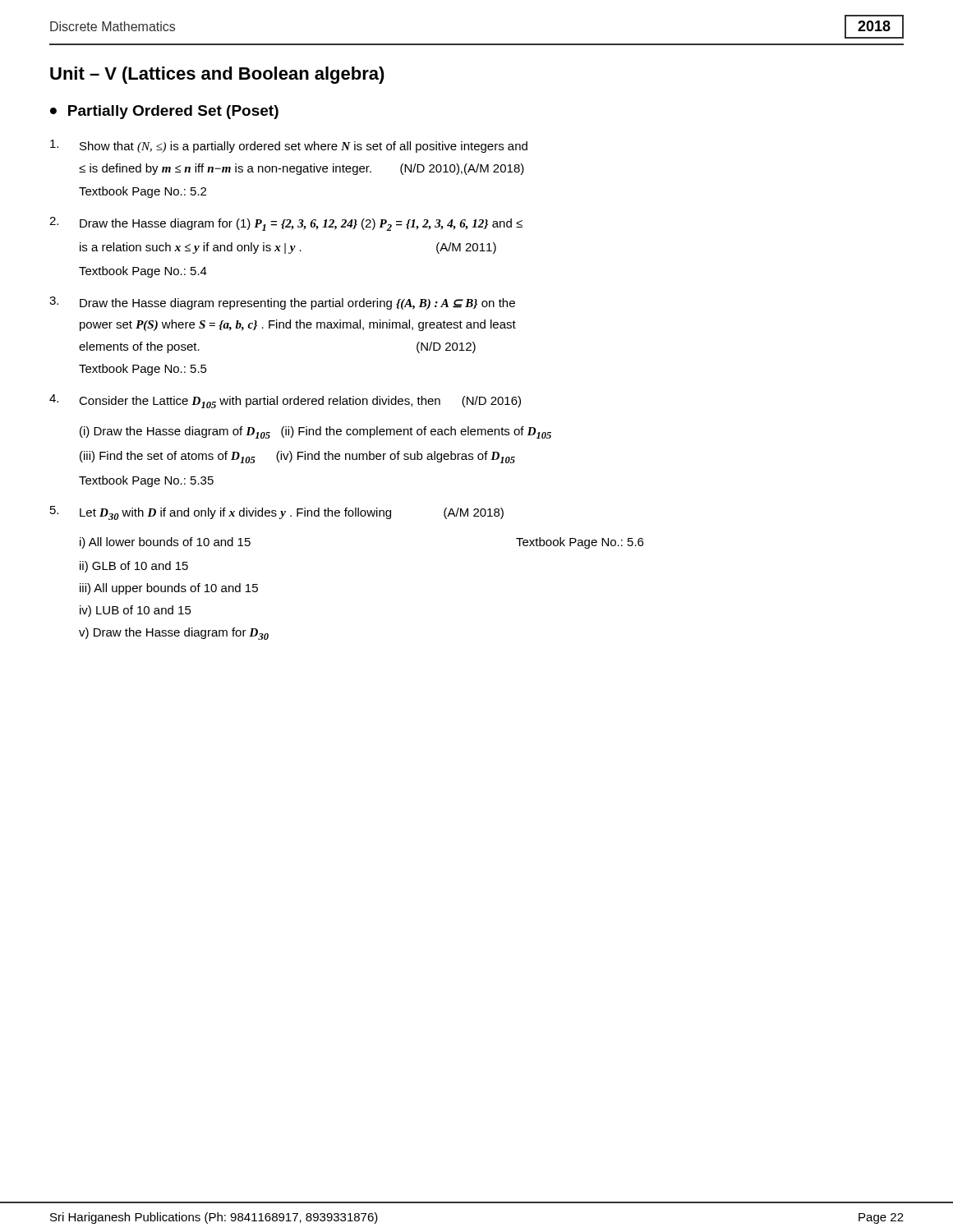The width and height of the screenshot is (953, 1232).
Task: Find the section header on this page that starts "• Partially Ordered"
Action: tap(164, 111)
